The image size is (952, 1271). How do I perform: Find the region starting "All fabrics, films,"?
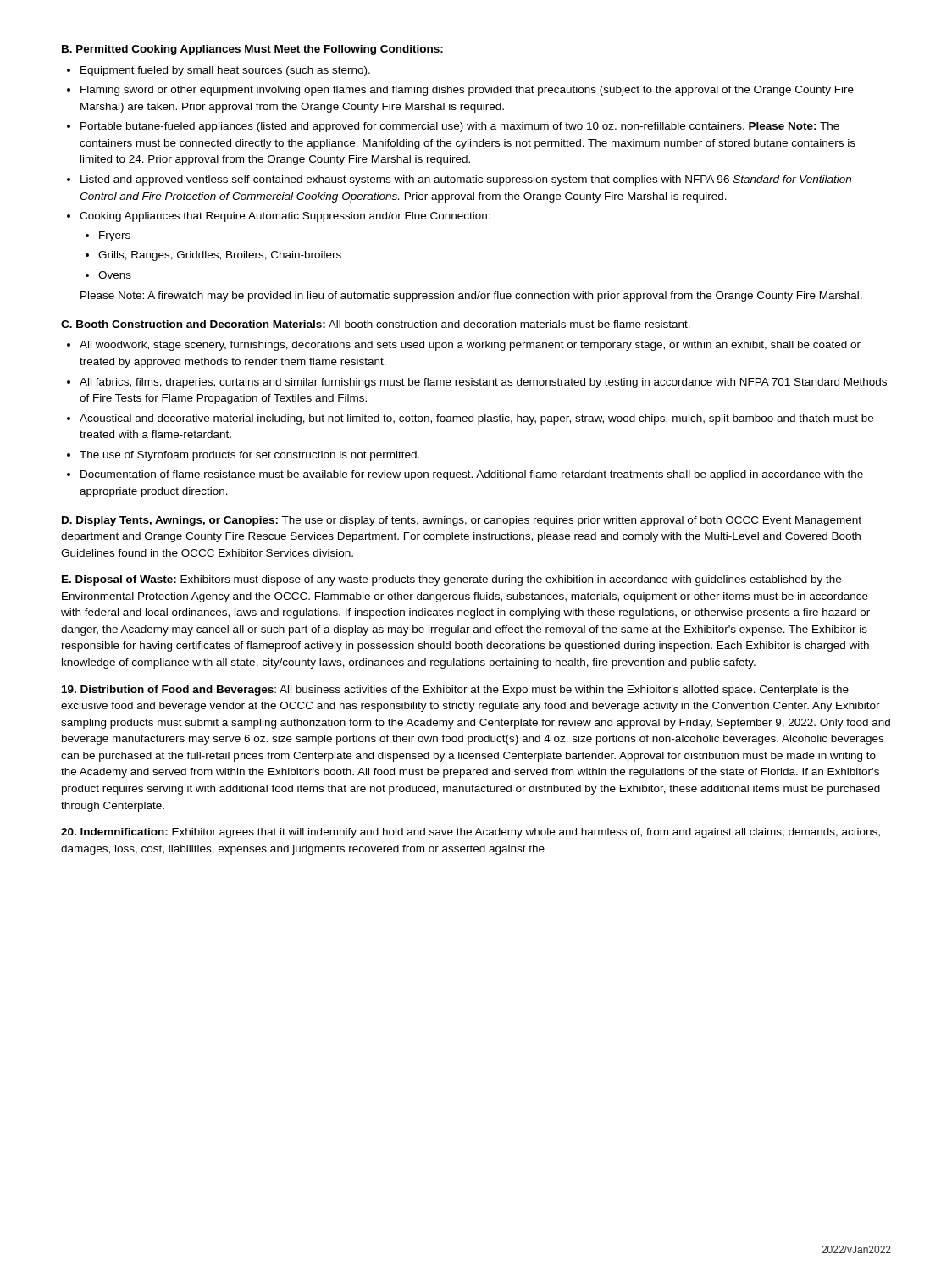[483, 390]
